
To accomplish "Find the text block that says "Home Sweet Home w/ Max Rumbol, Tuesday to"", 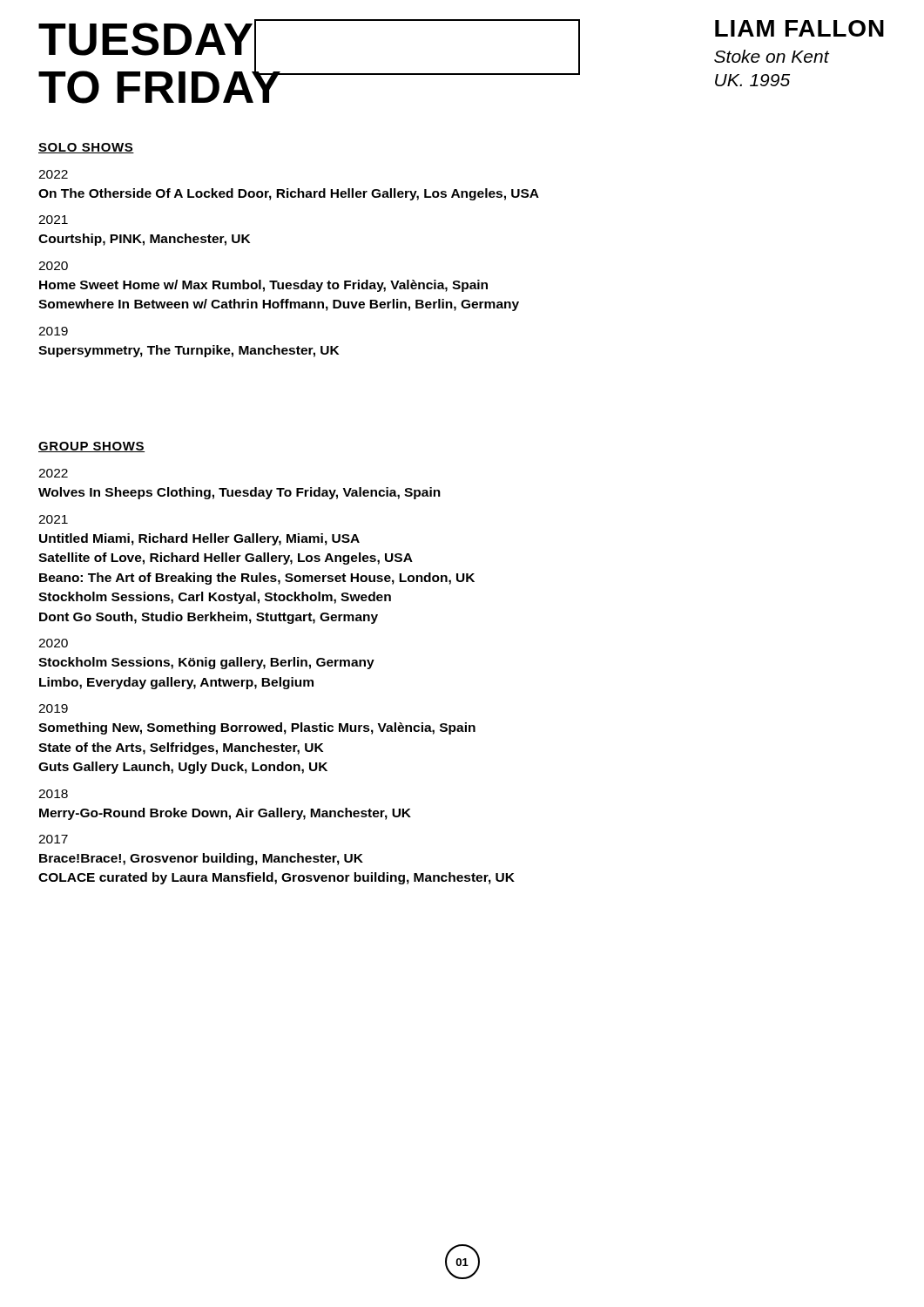I will tap(279, 294).
